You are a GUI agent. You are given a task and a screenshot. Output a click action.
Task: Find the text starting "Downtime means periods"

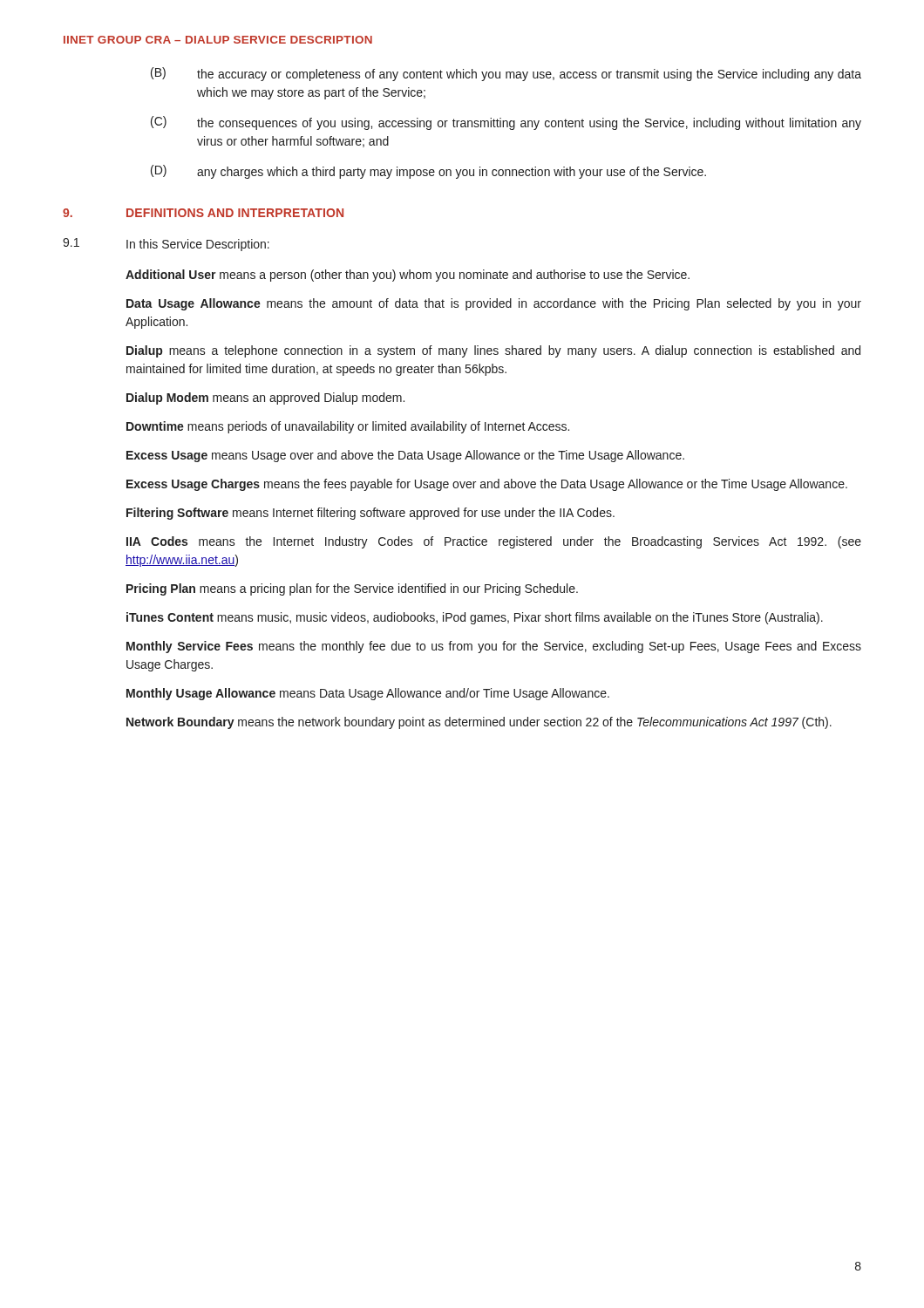click(x=348, y=426)
